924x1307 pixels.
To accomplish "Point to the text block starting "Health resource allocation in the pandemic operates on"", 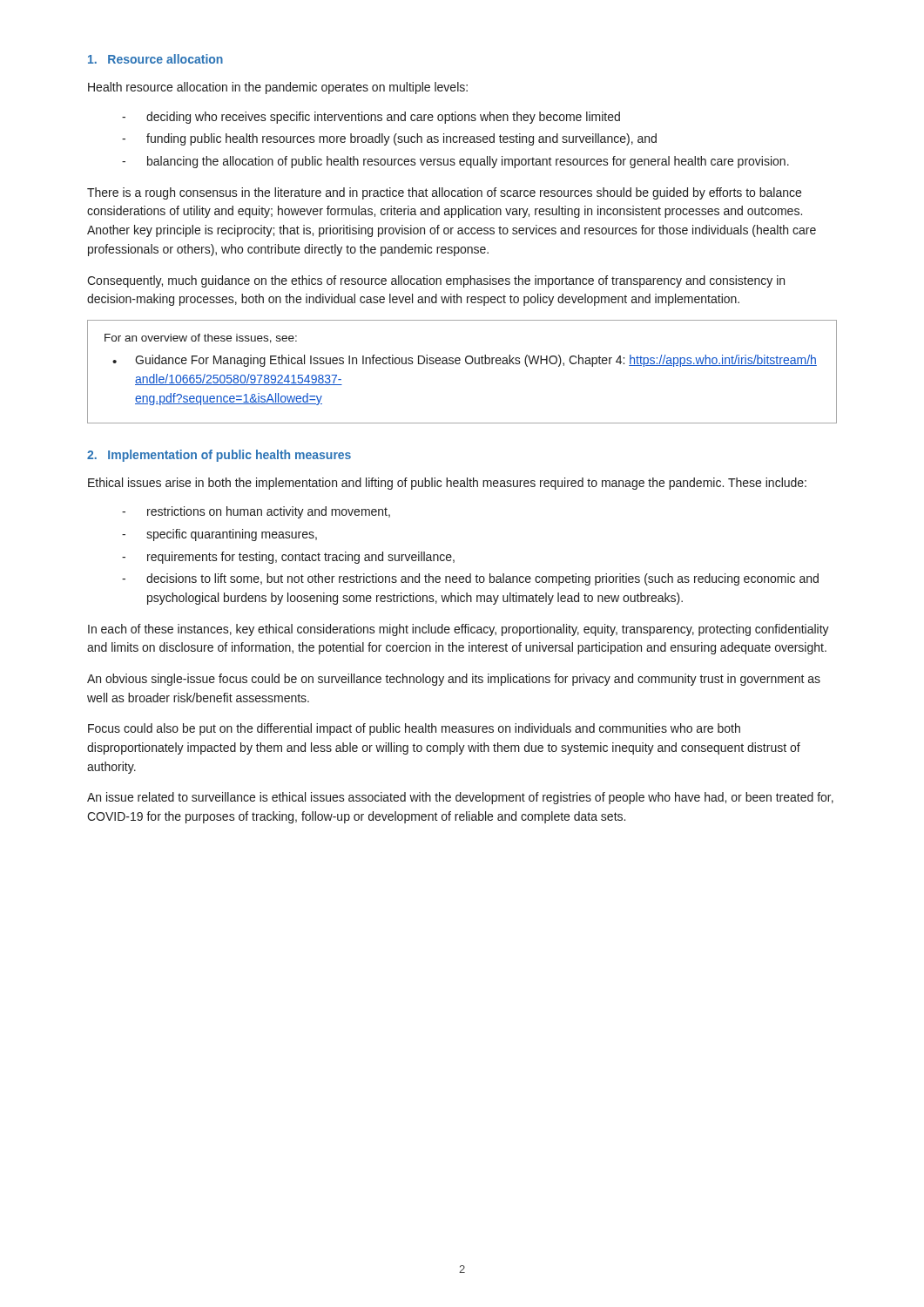I will [462, 88].
